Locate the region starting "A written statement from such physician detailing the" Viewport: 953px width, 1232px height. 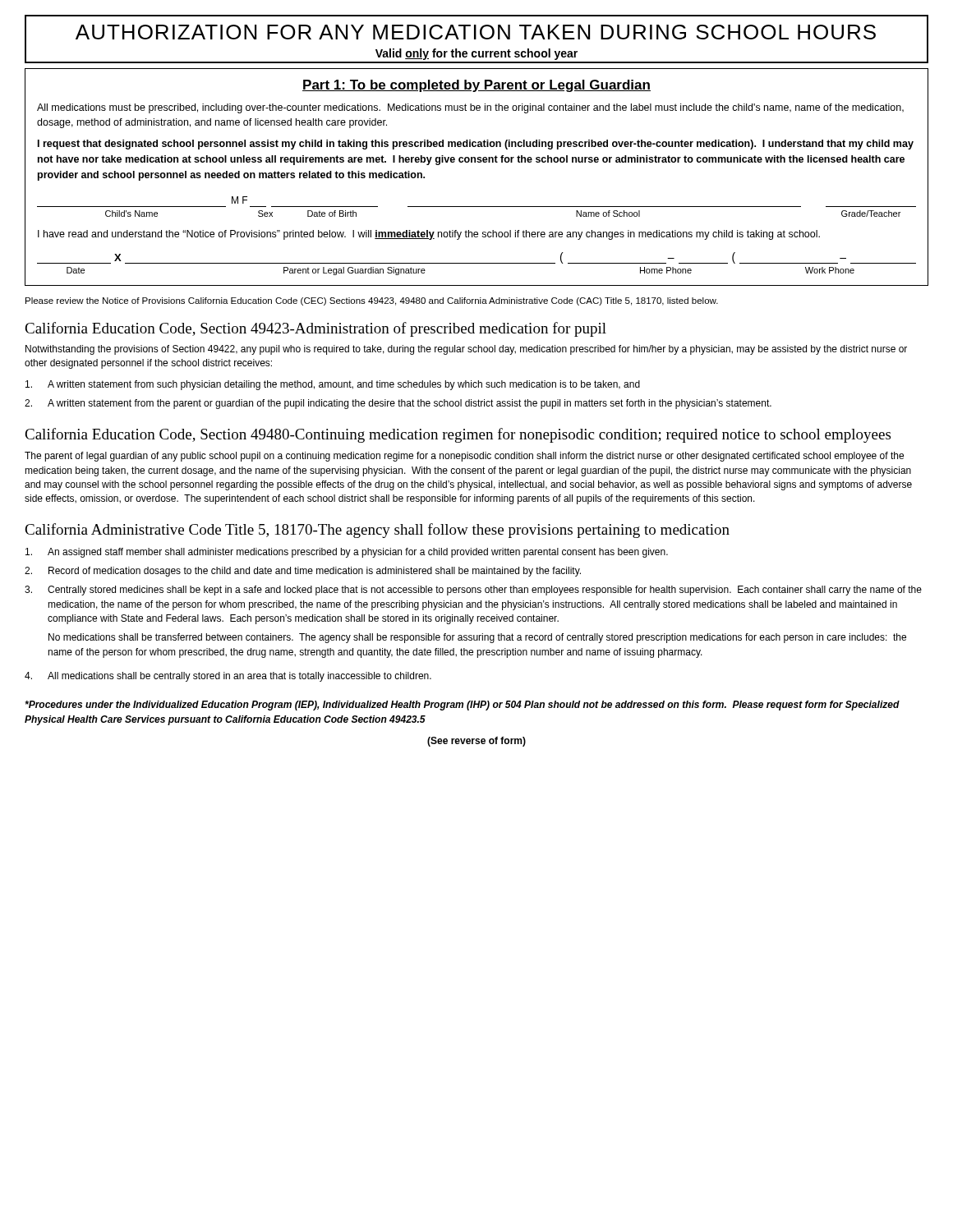[476, 385]
